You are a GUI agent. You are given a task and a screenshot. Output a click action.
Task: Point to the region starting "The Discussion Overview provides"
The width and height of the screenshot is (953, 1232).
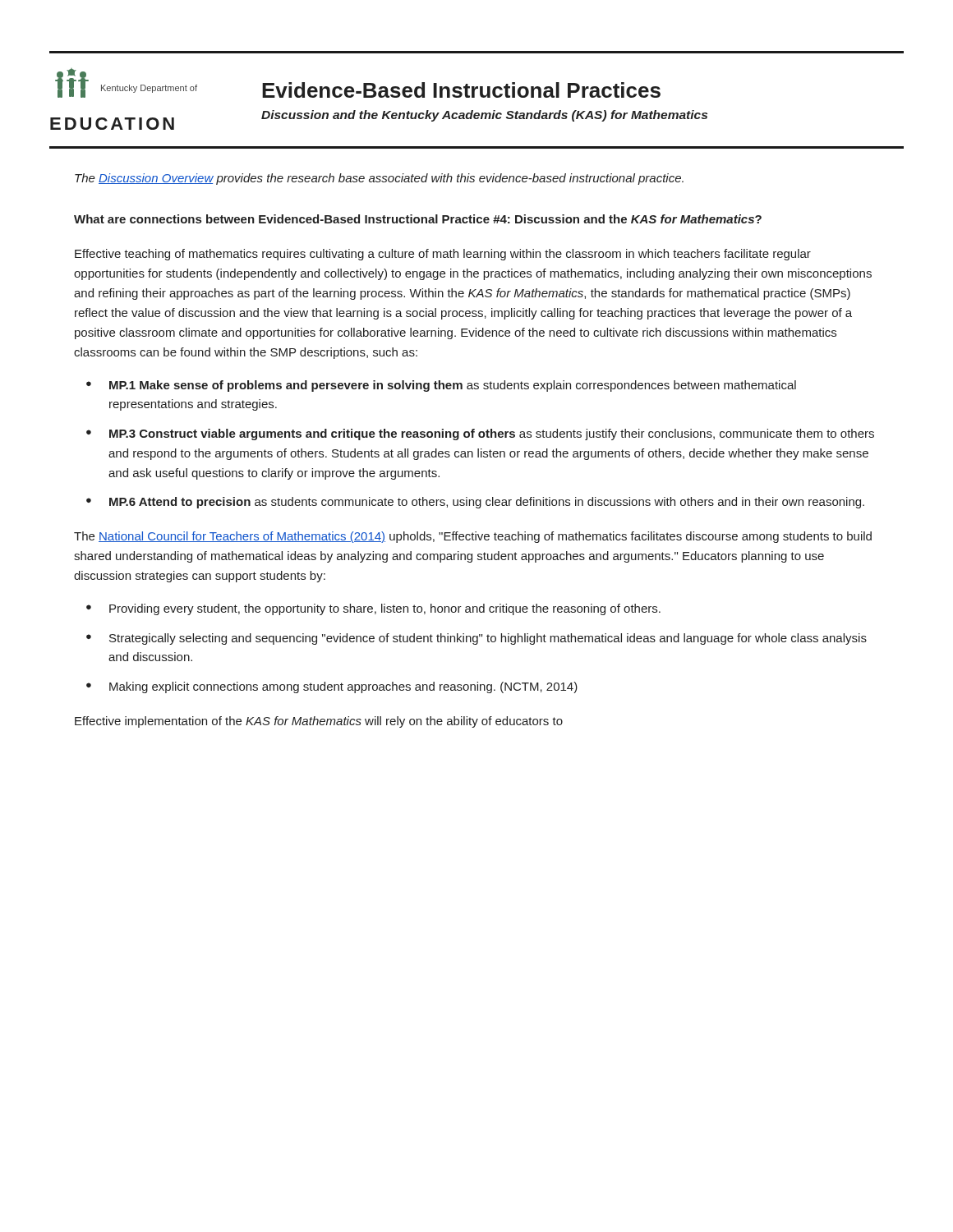379,178
